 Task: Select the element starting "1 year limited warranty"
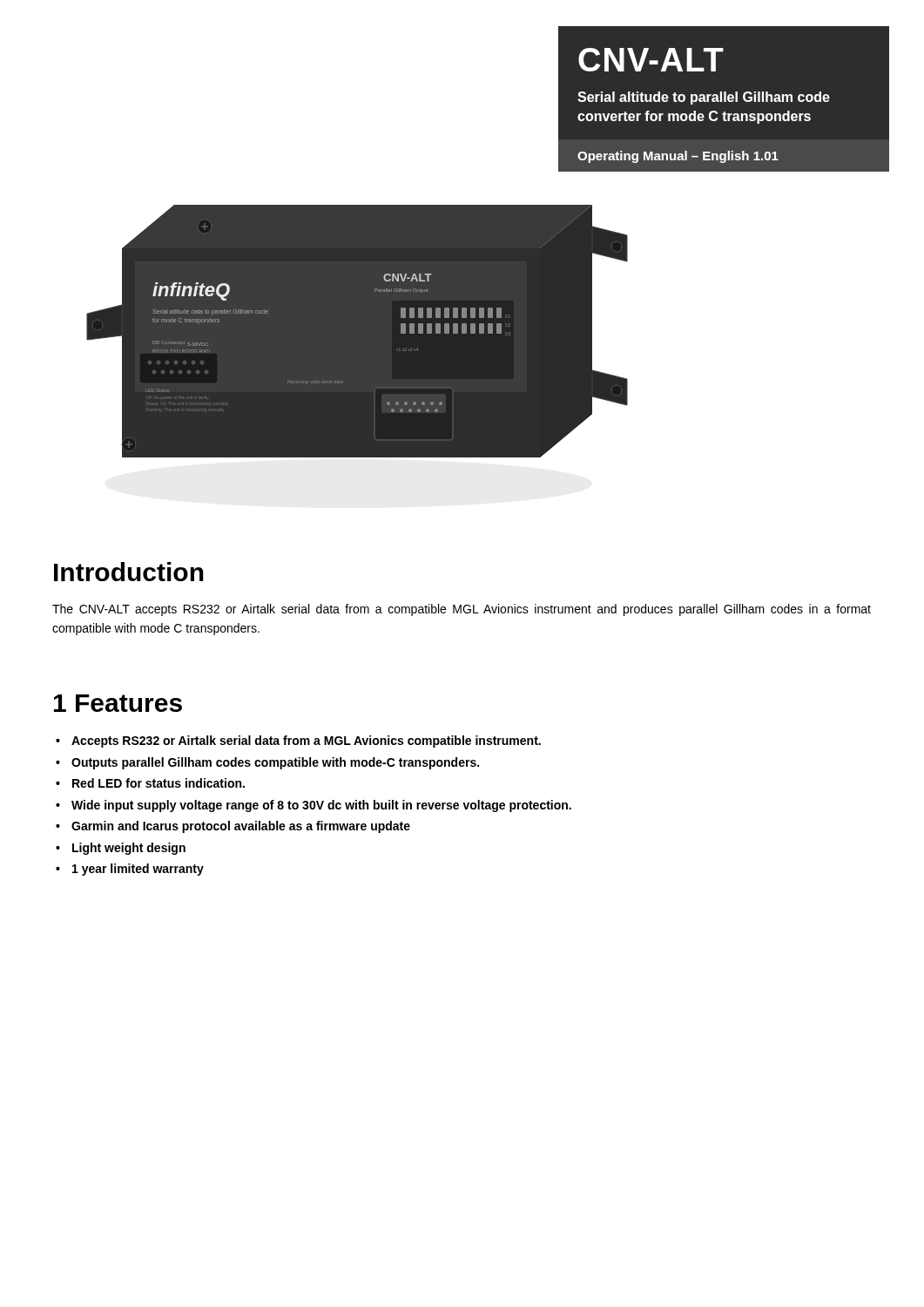click(137, 869)
